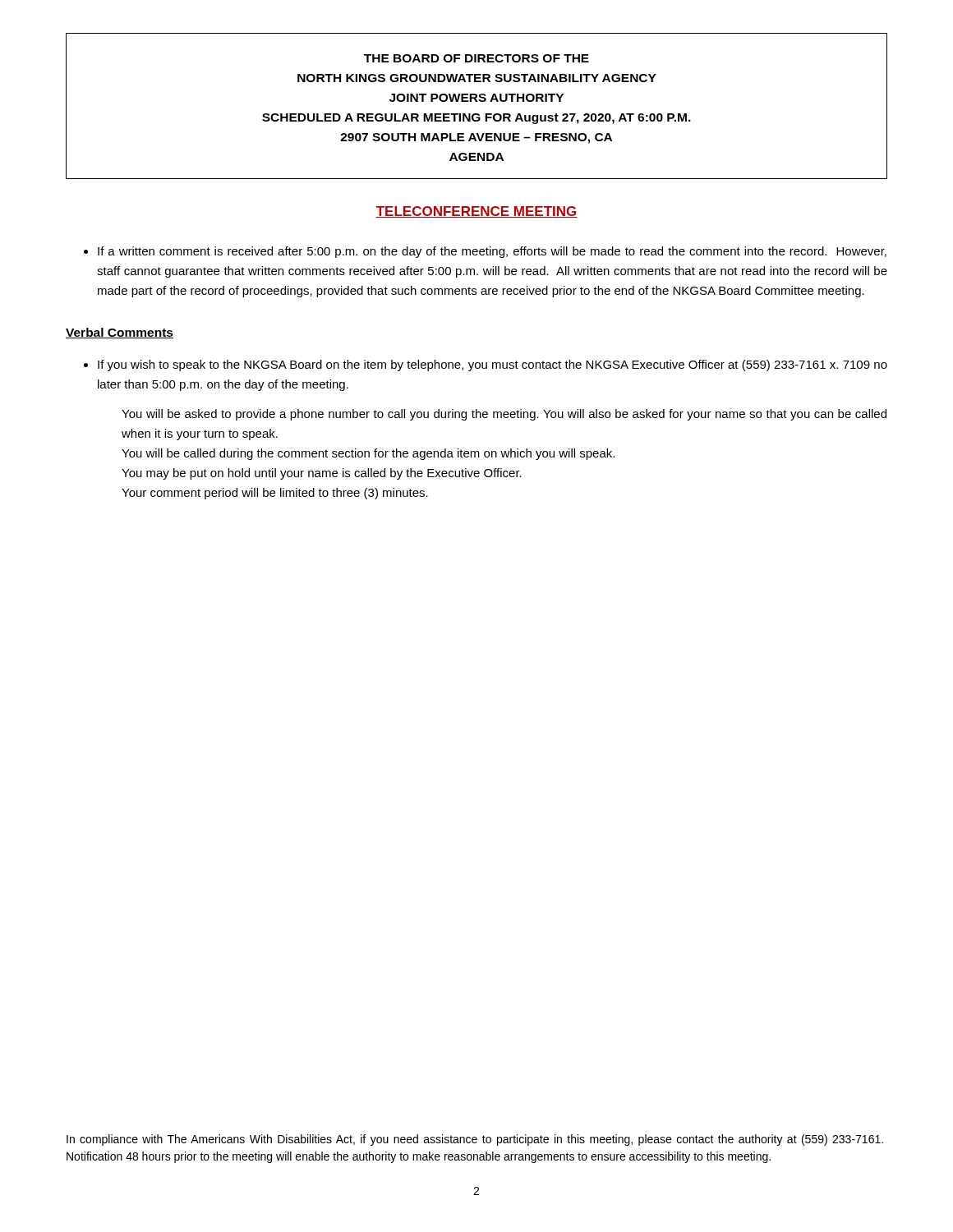The image size is (953, 1232).
Task: Find the passage starting "Your comment period will be"
Action: [275, 494]
